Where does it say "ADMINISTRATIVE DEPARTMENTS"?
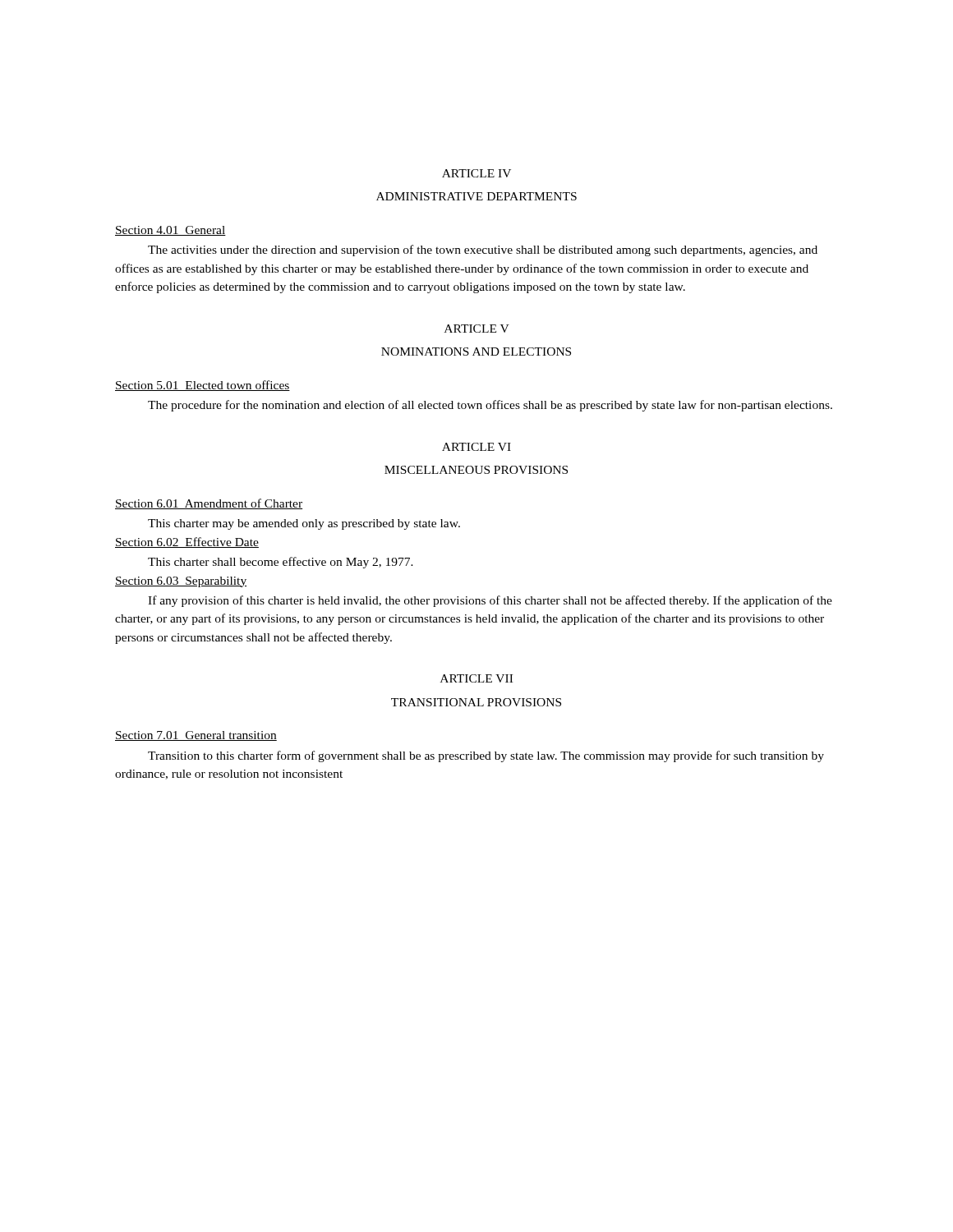The height and width of the screenshot is (1232, 953). [476, 196]
